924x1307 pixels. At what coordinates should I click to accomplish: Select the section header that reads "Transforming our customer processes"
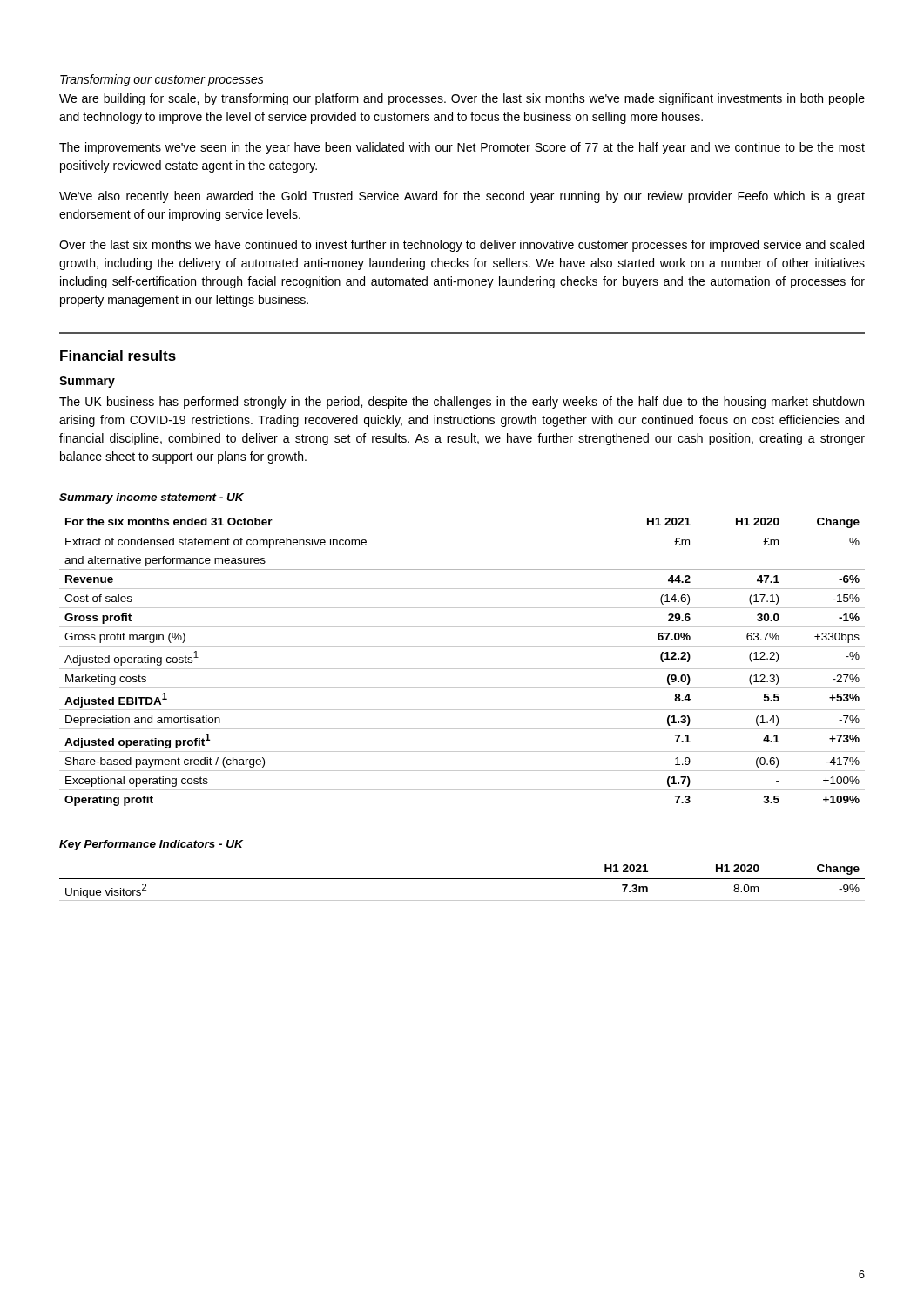(x=161, y=79)
